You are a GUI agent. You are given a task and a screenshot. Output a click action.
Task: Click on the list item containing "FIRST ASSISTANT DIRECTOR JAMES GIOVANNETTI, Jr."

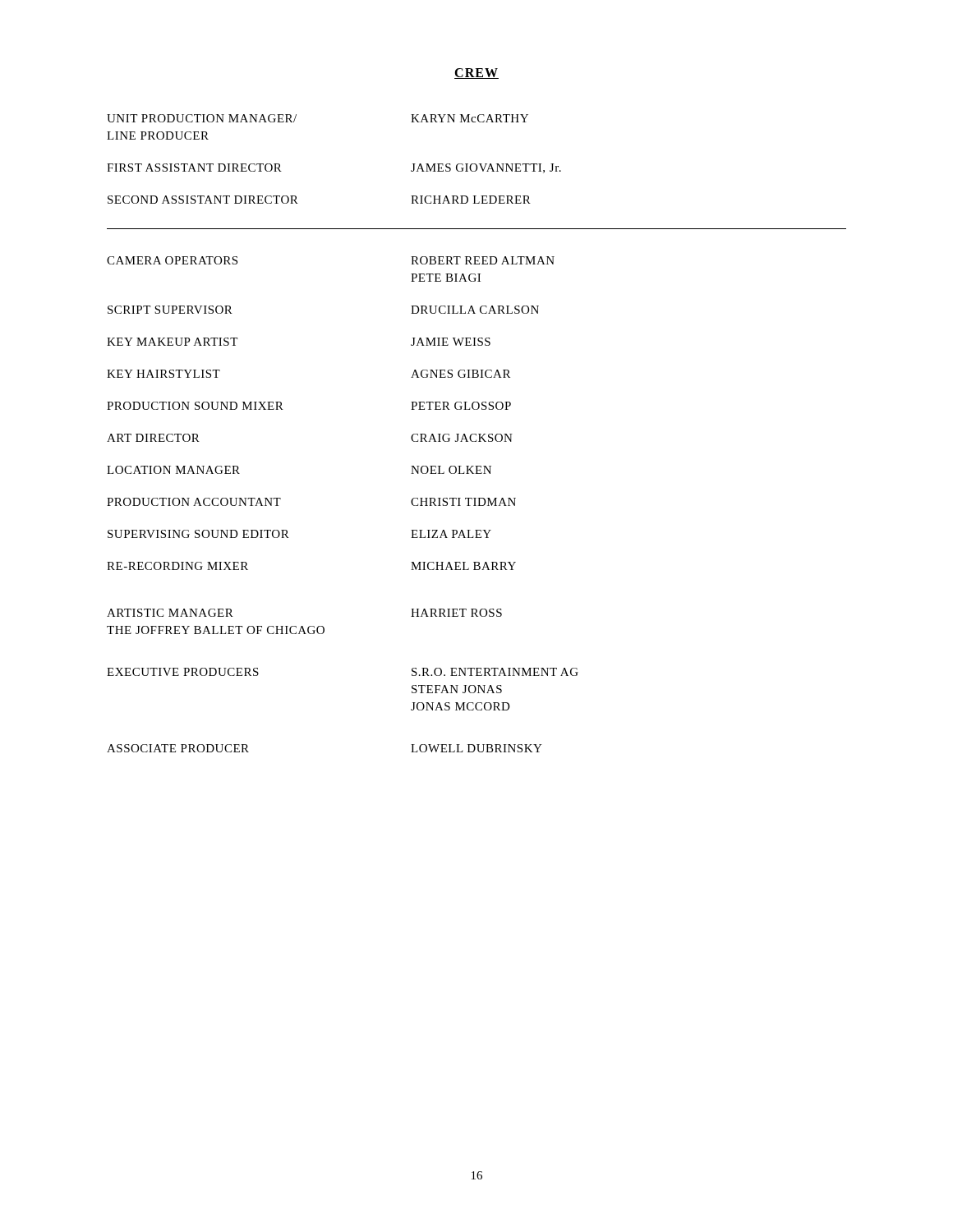pos(189,169)
